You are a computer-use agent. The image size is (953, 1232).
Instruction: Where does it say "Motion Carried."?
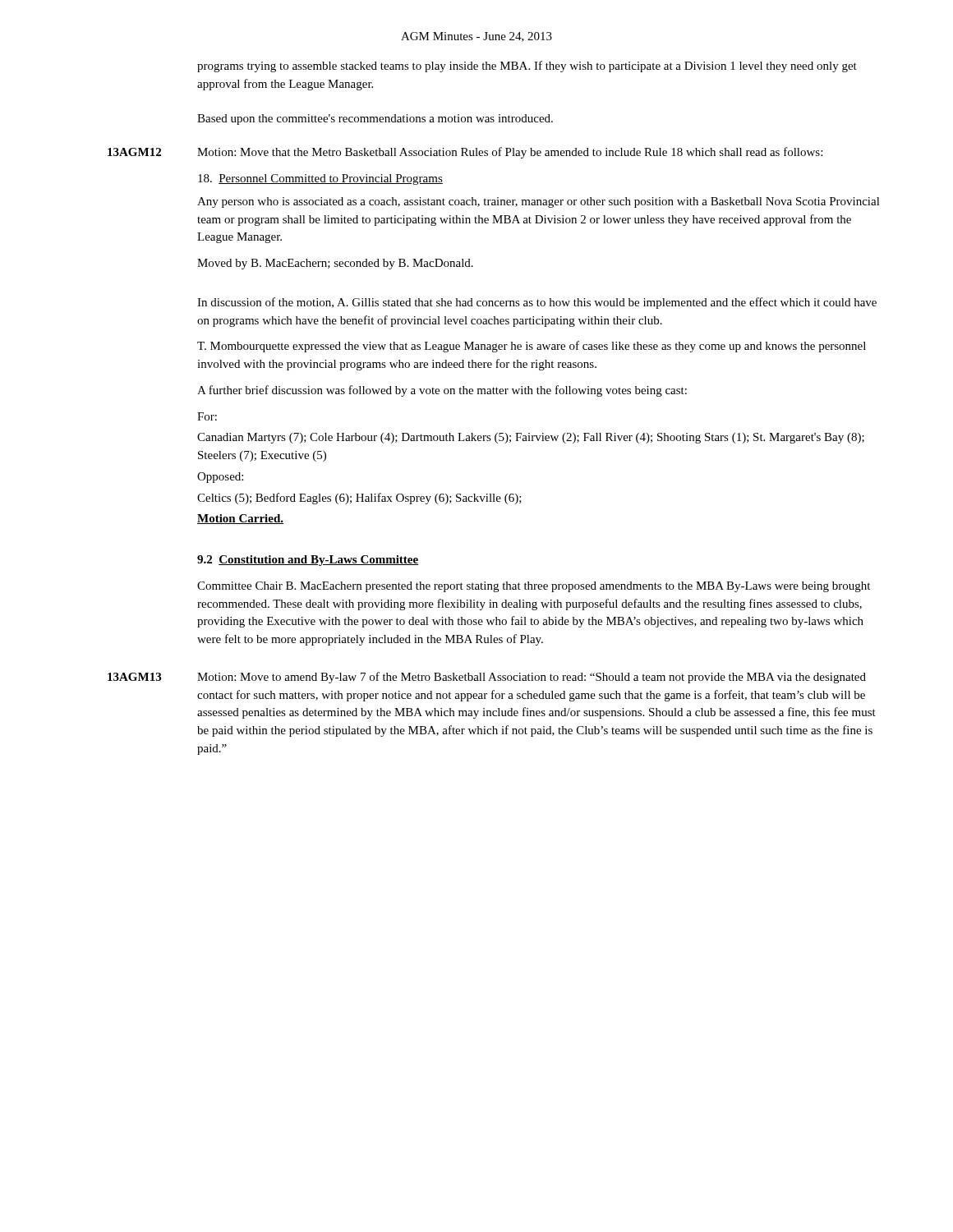pyautogui.click(x=240, y=518)
